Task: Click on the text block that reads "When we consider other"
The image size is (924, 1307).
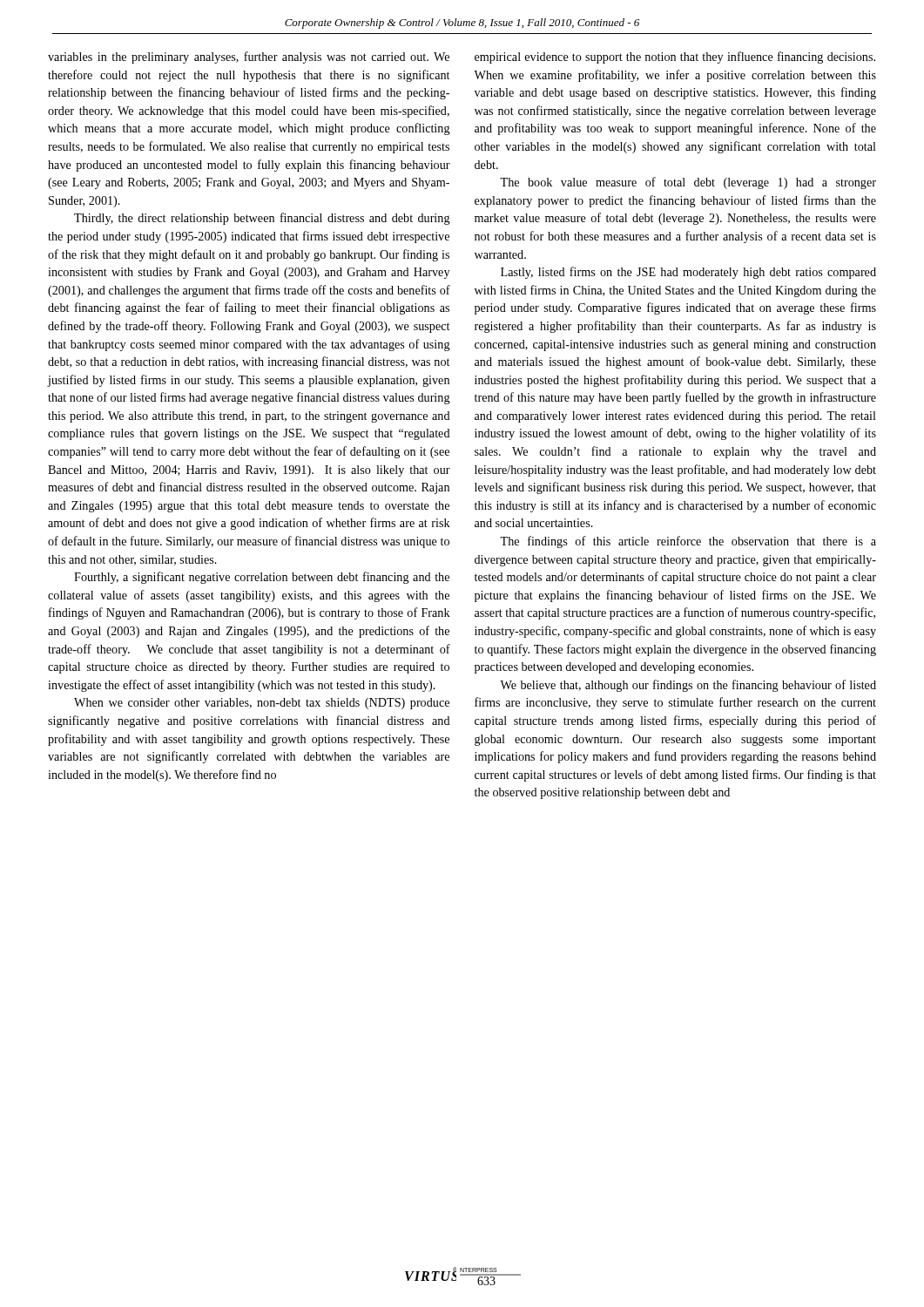Action: [x=249, y=739]
